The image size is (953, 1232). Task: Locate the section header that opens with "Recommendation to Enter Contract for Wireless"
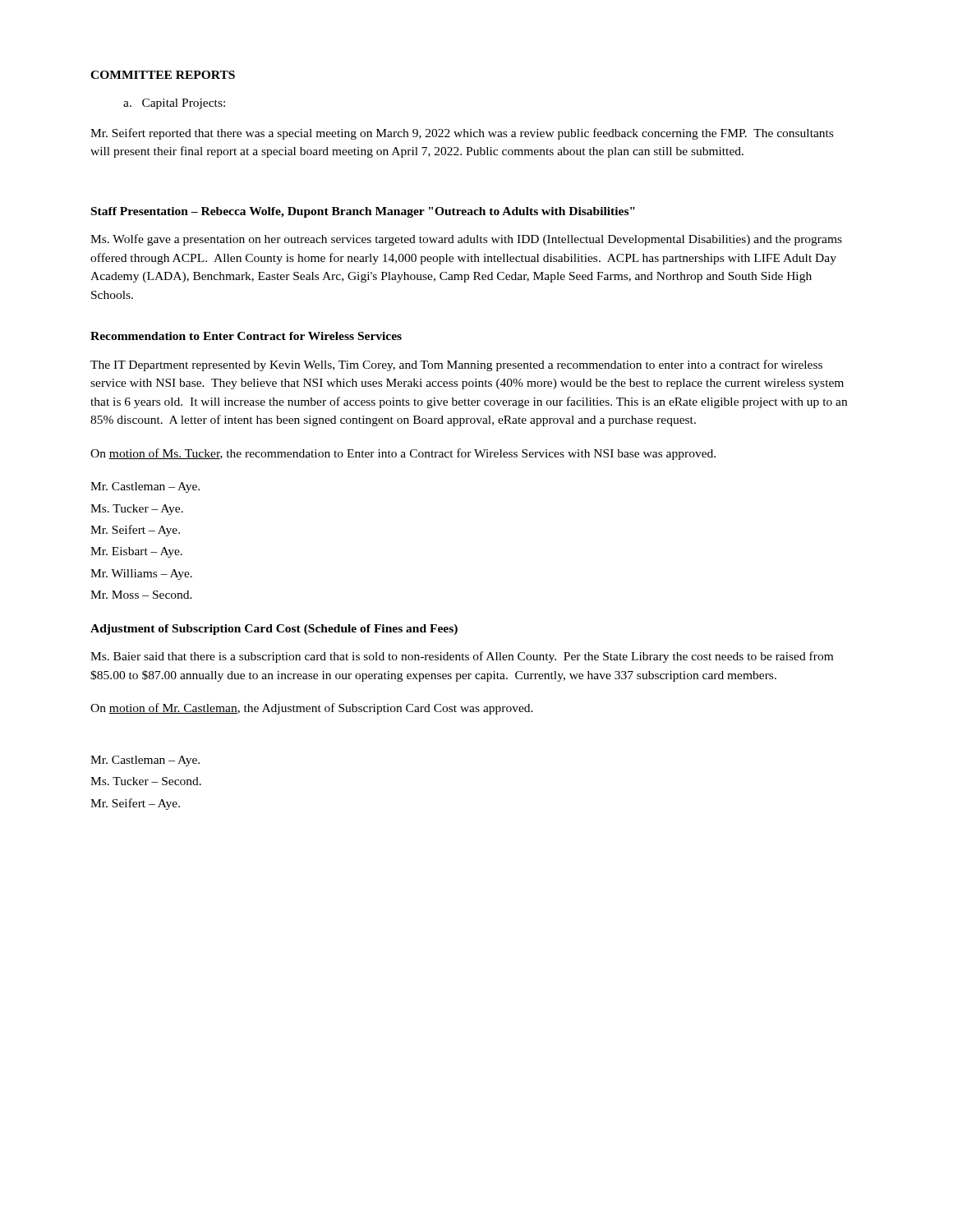tap(246, 336)
